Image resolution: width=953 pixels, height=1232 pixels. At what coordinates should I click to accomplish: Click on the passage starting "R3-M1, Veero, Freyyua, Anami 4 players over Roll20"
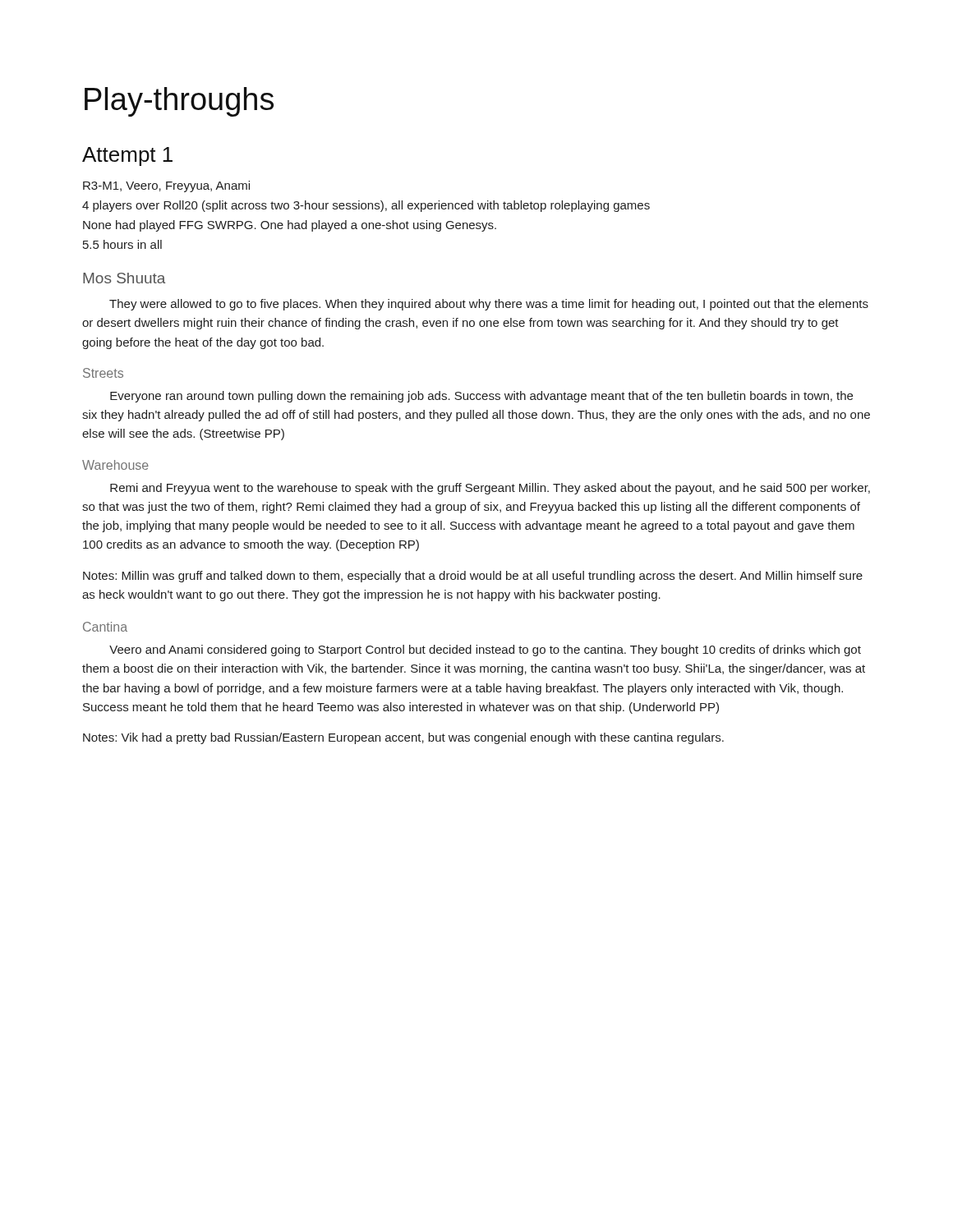366,215
